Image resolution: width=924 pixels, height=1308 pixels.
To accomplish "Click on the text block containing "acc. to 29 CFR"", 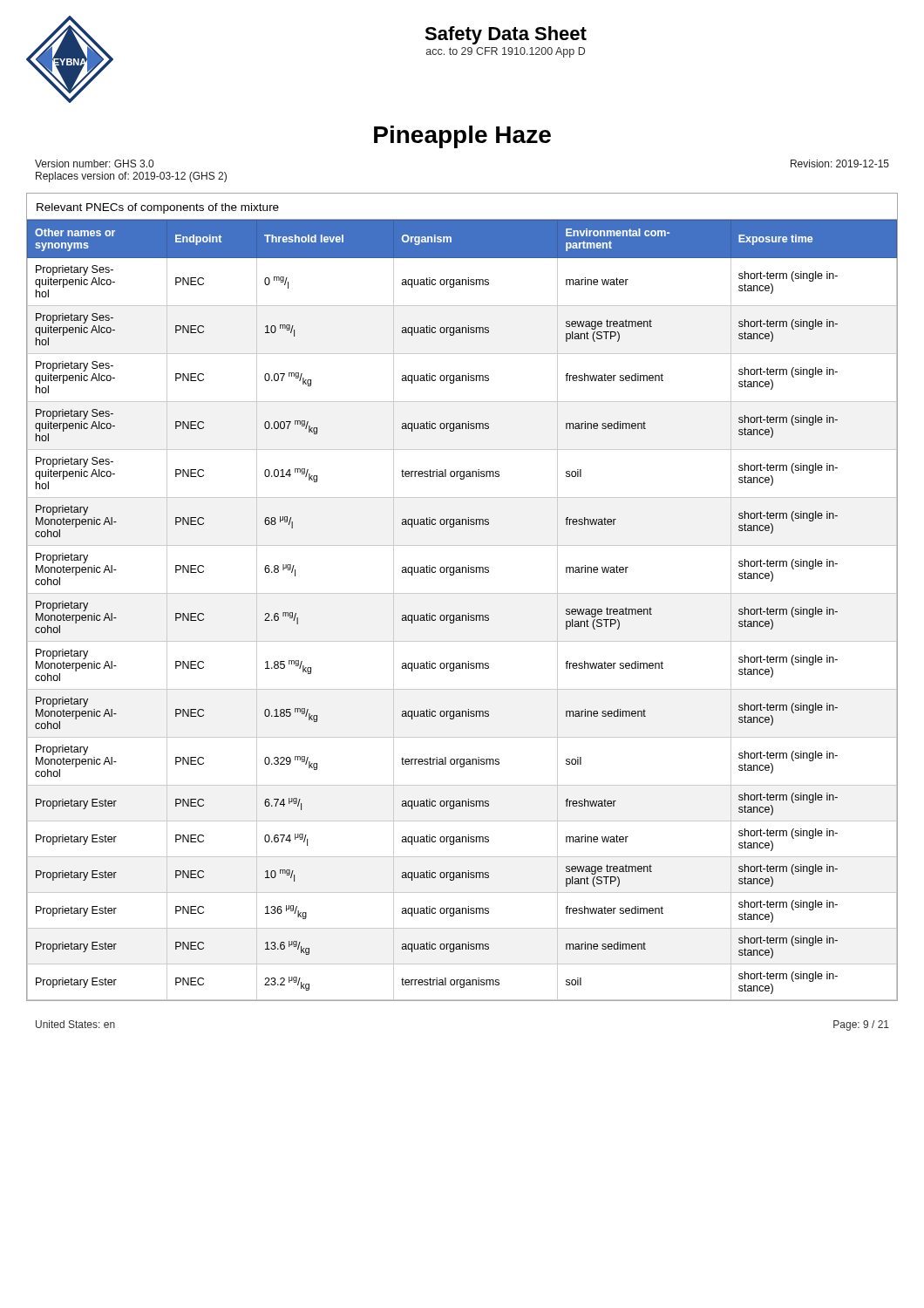I will (506, 51).
